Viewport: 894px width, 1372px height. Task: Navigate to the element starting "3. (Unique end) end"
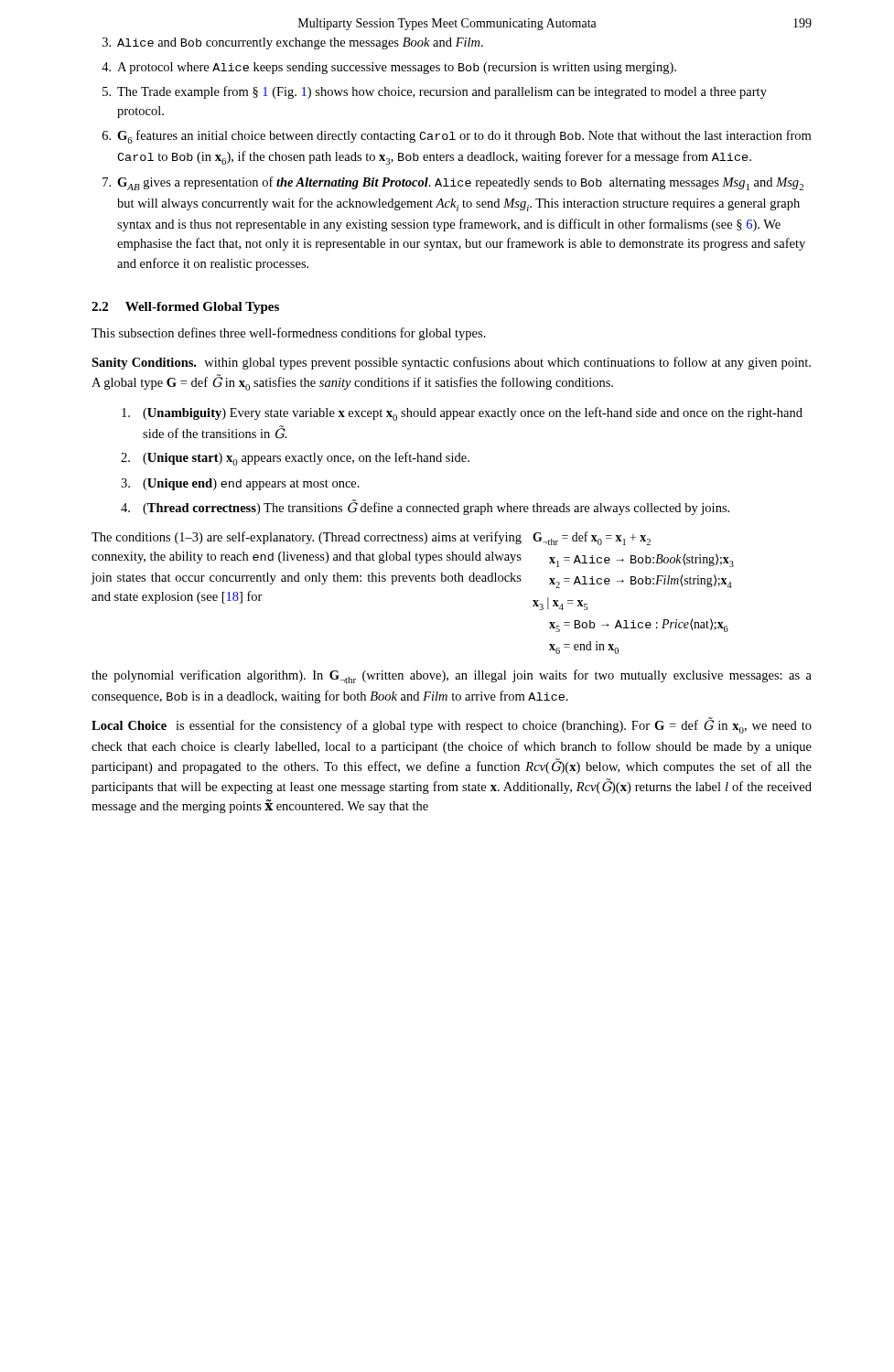tap(240, 484)
